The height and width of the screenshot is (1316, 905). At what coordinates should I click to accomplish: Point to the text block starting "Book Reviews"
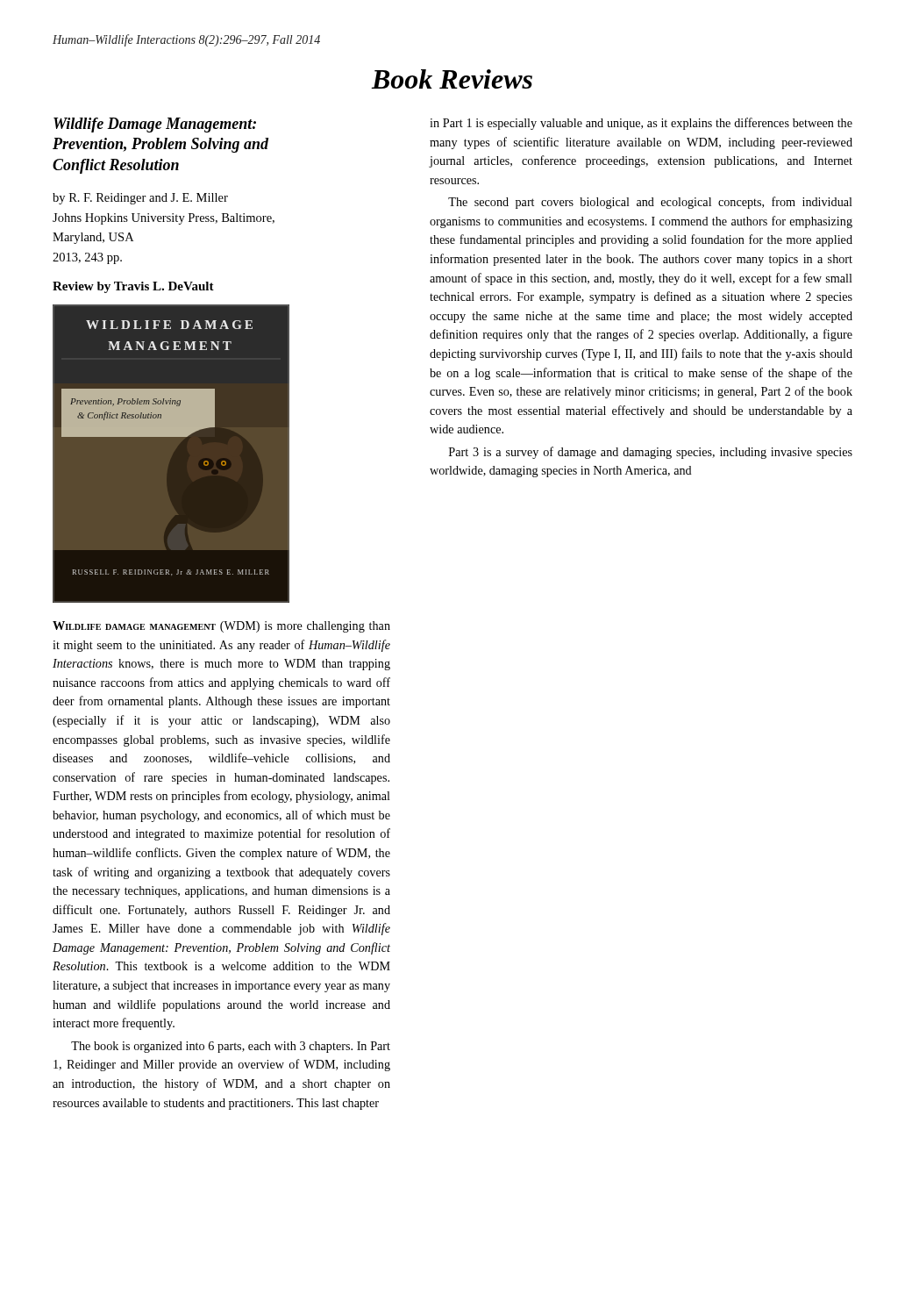click(x=452, y=79)
